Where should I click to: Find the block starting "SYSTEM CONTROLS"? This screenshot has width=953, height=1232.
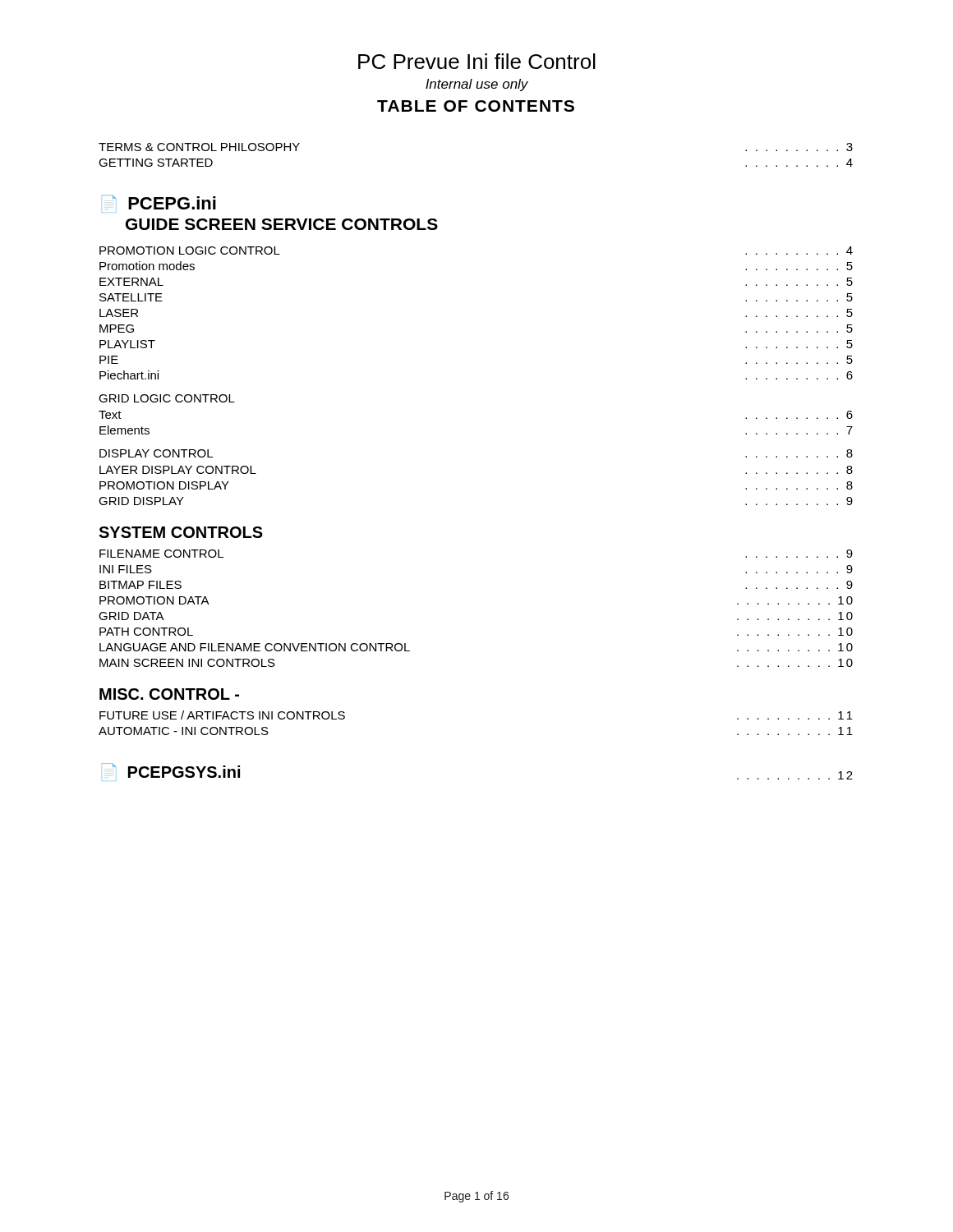click(x=181, y=532)
